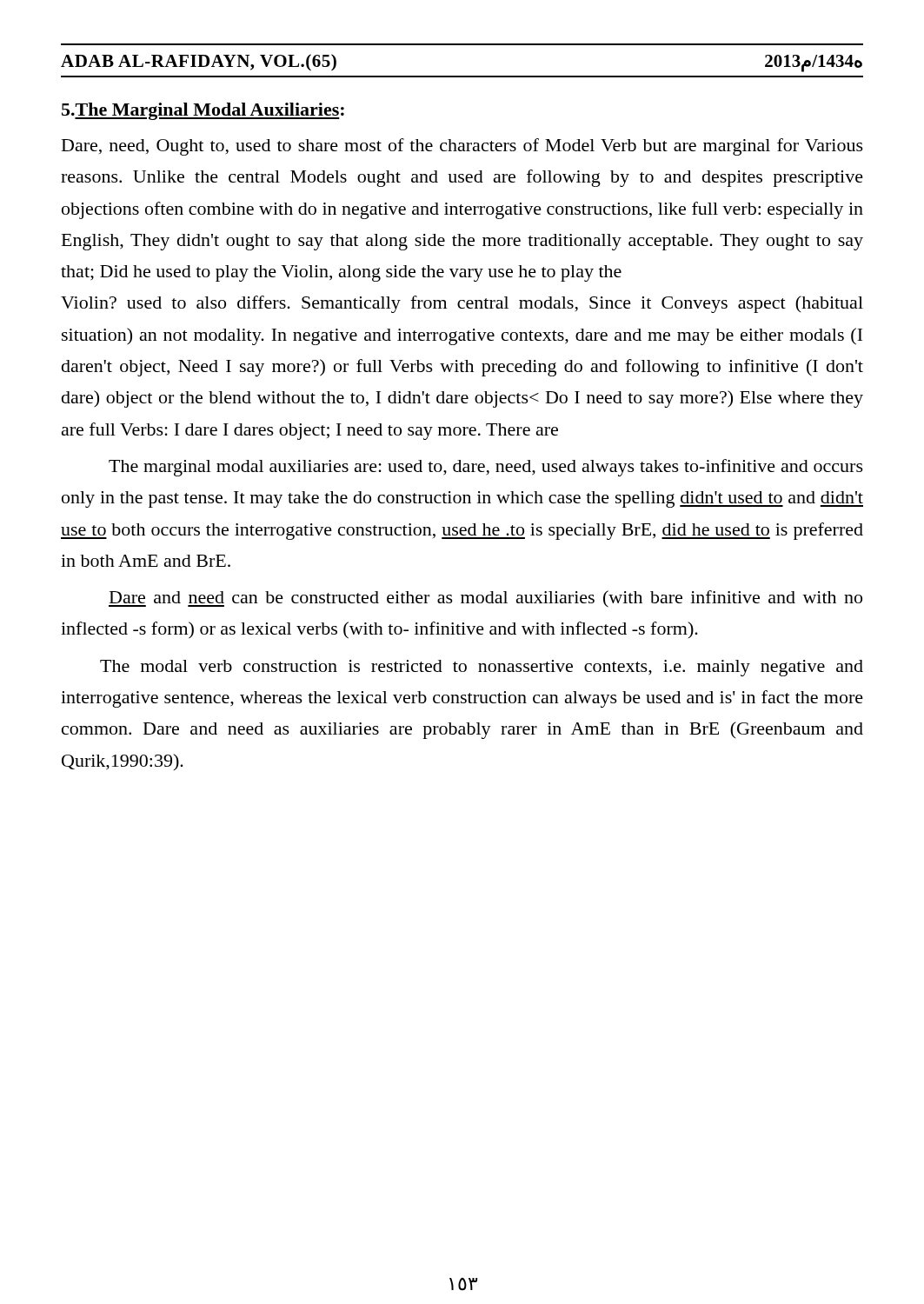
Task: Find the block on this page that starts "Dare and need"
Action: coord(462,613)
